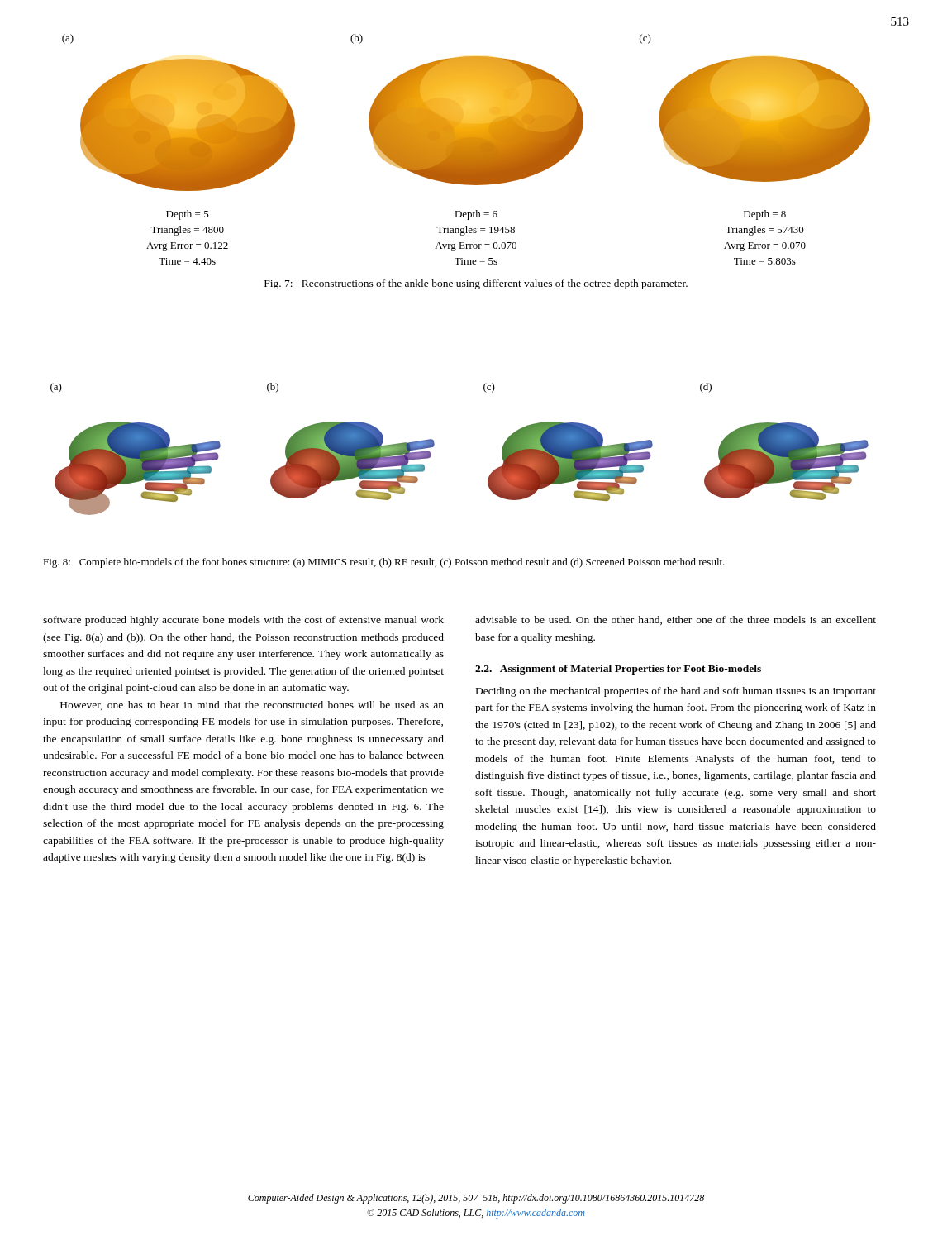
Task: Find the text block that says "software produced highly accurate bone models with"
Action: tap(243, 739)
